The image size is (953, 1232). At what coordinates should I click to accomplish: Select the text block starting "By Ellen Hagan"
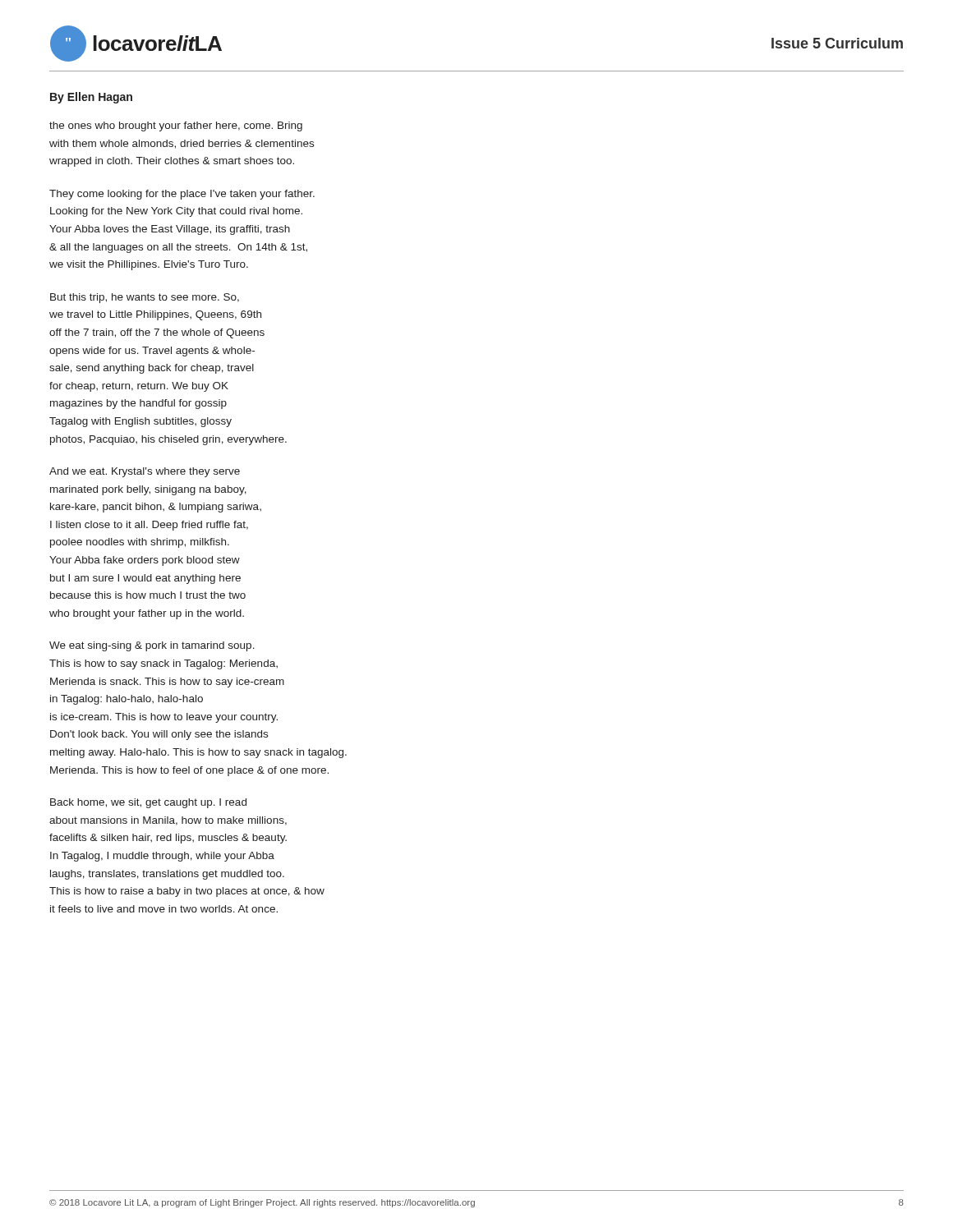(91, 97)
